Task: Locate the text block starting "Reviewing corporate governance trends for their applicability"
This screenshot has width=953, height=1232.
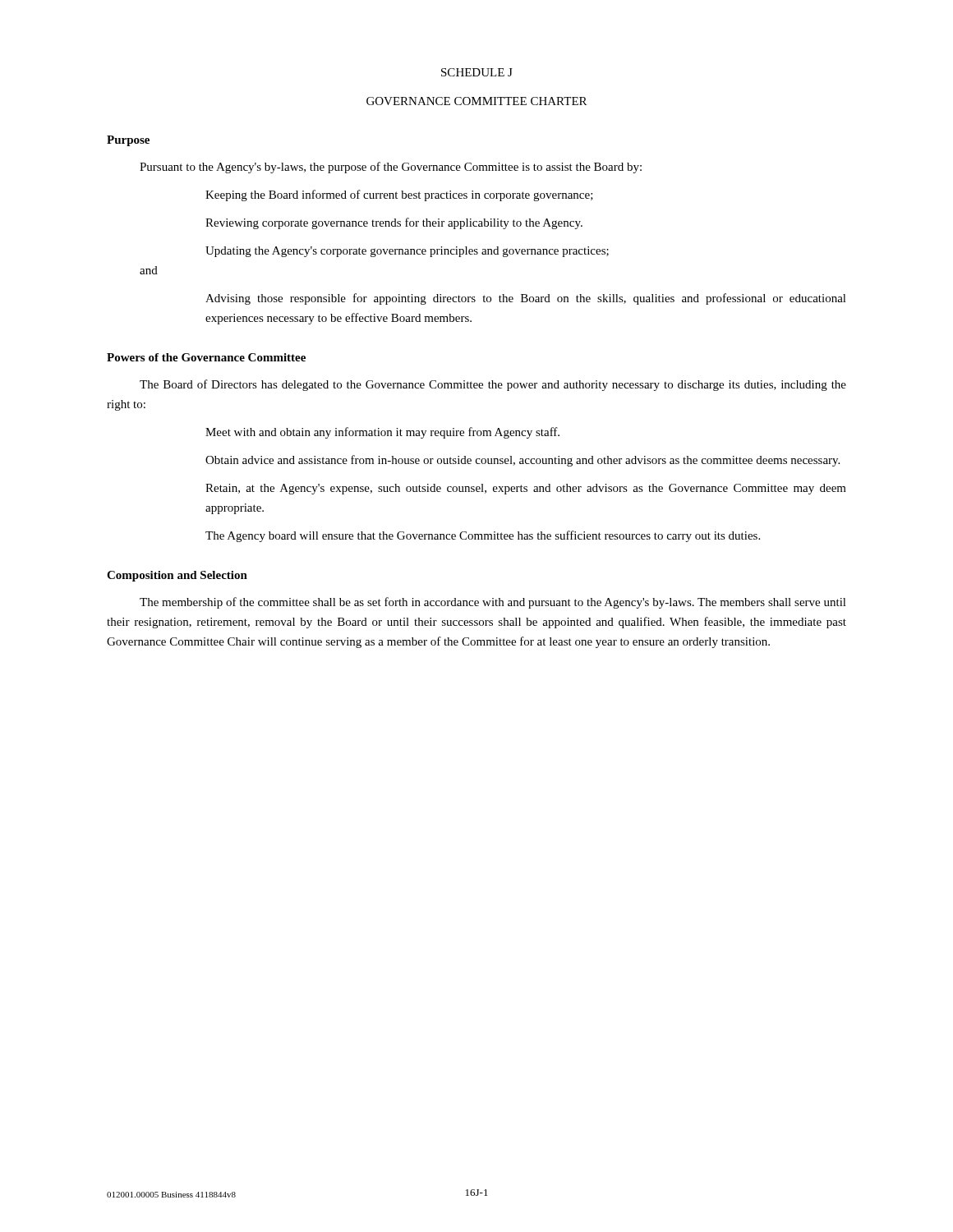Action: pos(394,223)
